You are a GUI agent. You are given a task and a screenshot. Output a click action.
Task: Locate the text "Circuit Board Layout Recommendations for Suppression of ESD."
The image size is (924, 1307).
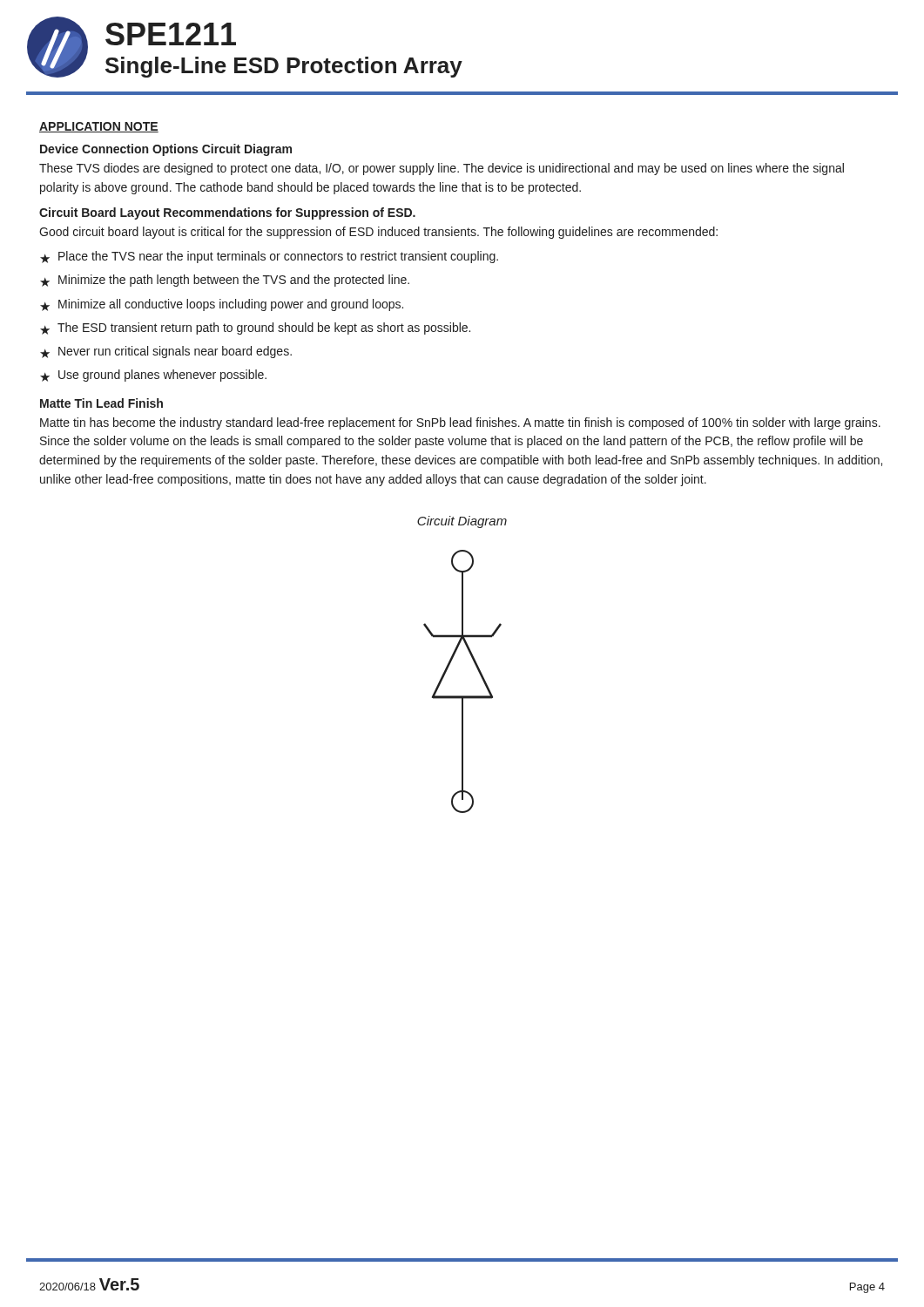coord(227,213)
